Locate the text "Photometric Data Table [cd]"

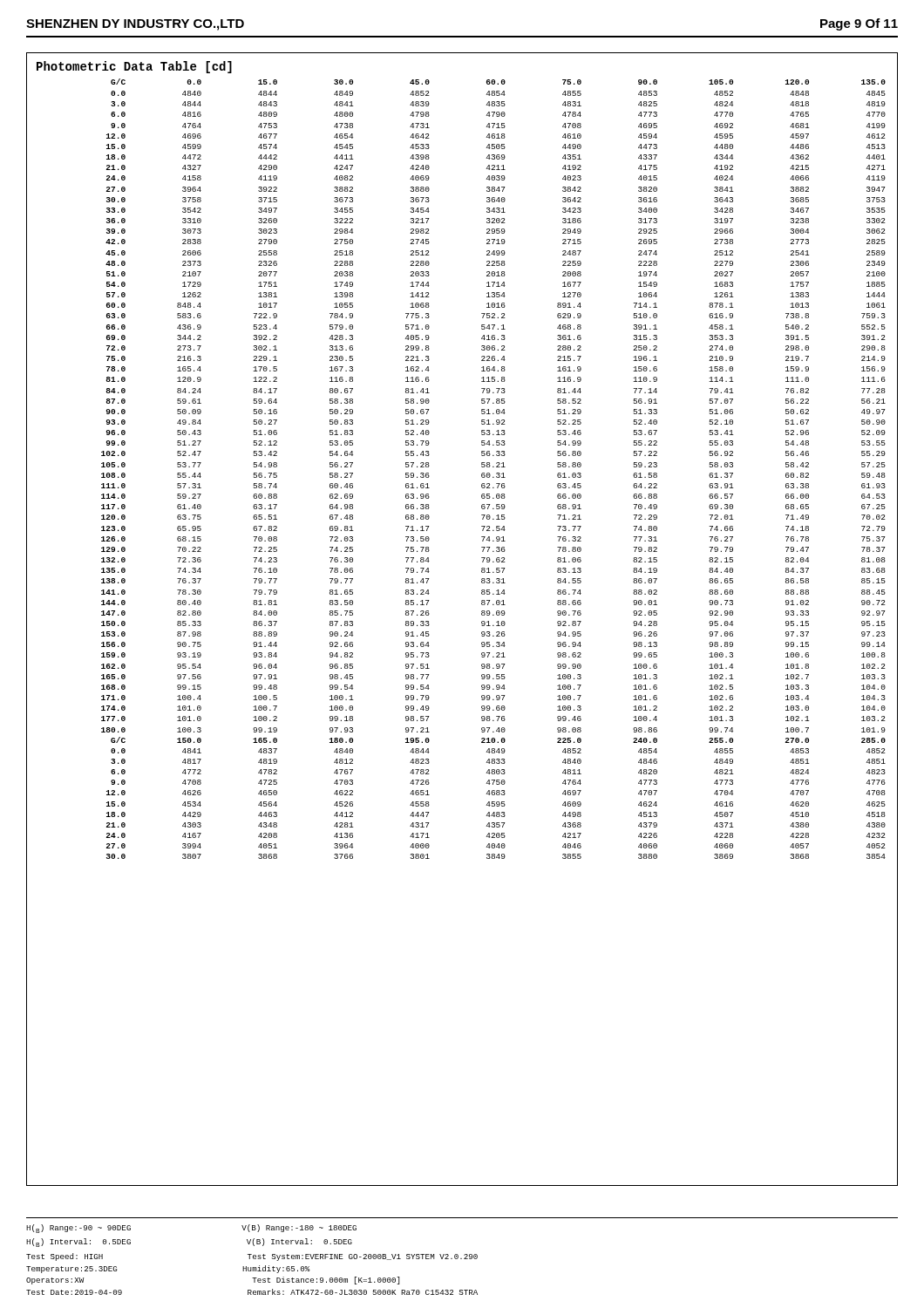(135, 67)
